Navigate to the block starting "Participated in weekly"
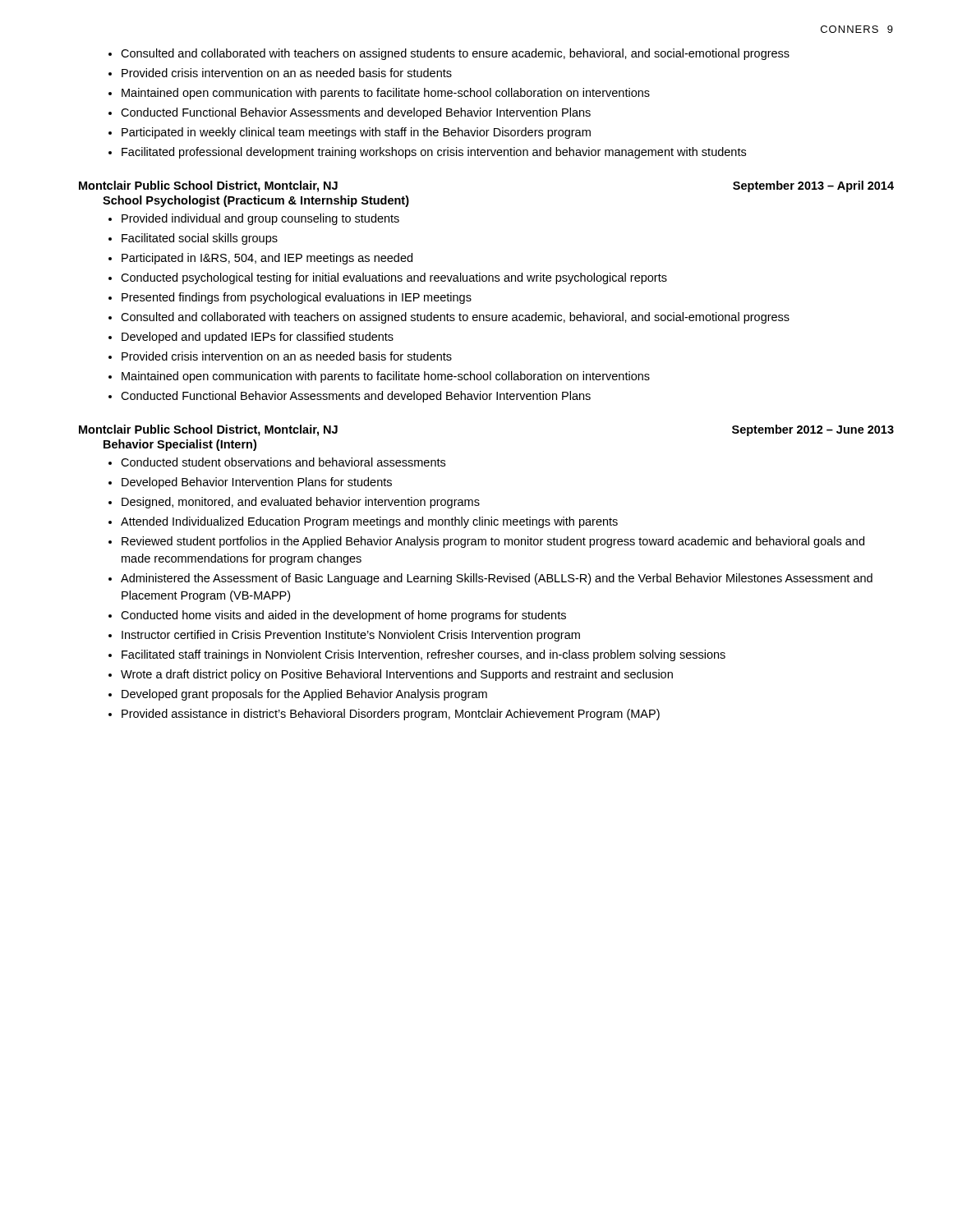Viewport: 953px width, 1232px height. 356,132
